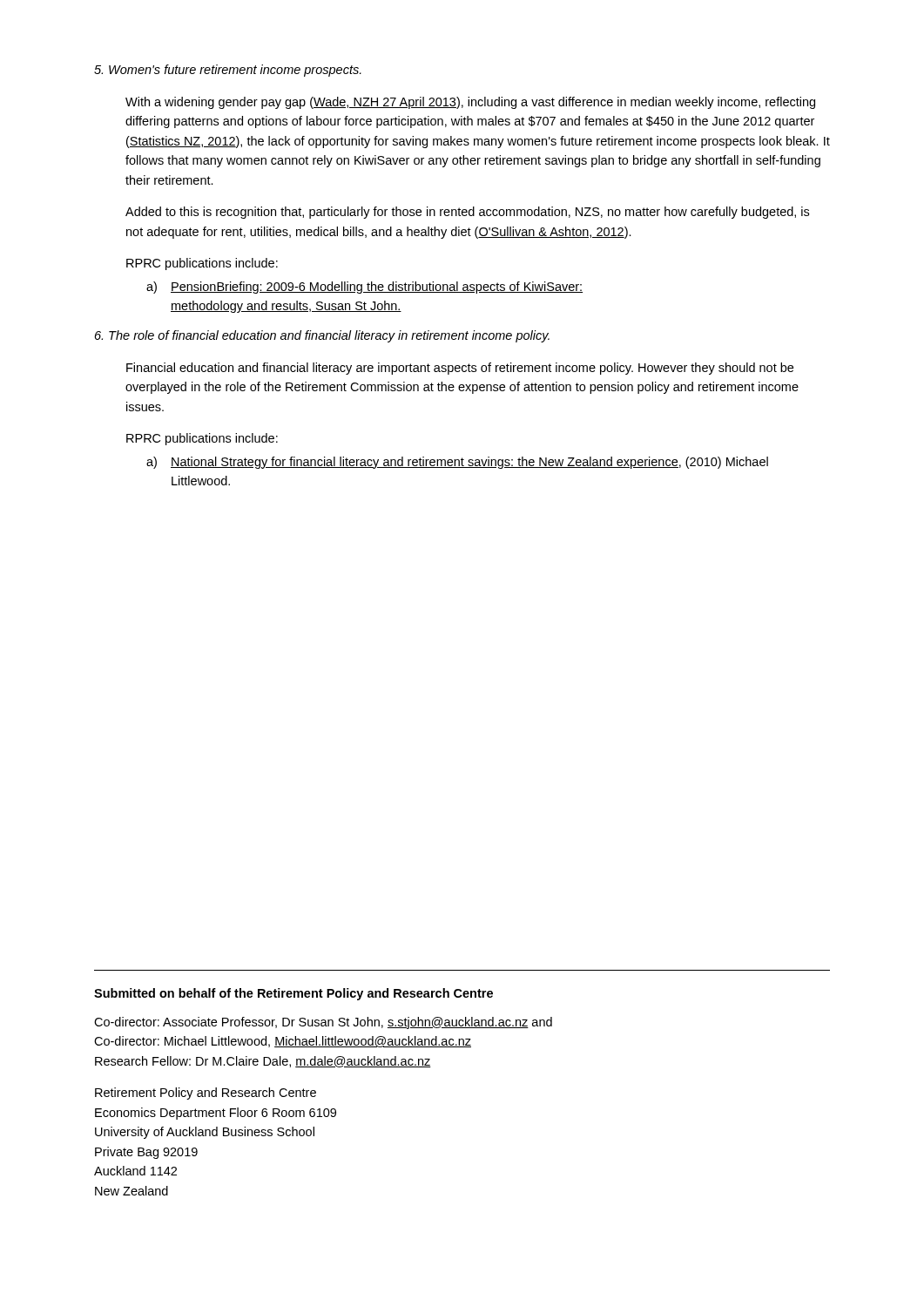Select the list item that says "5. Women's future retirement income"
Viewport: 924px width, 1307px height.
point(228,70)
